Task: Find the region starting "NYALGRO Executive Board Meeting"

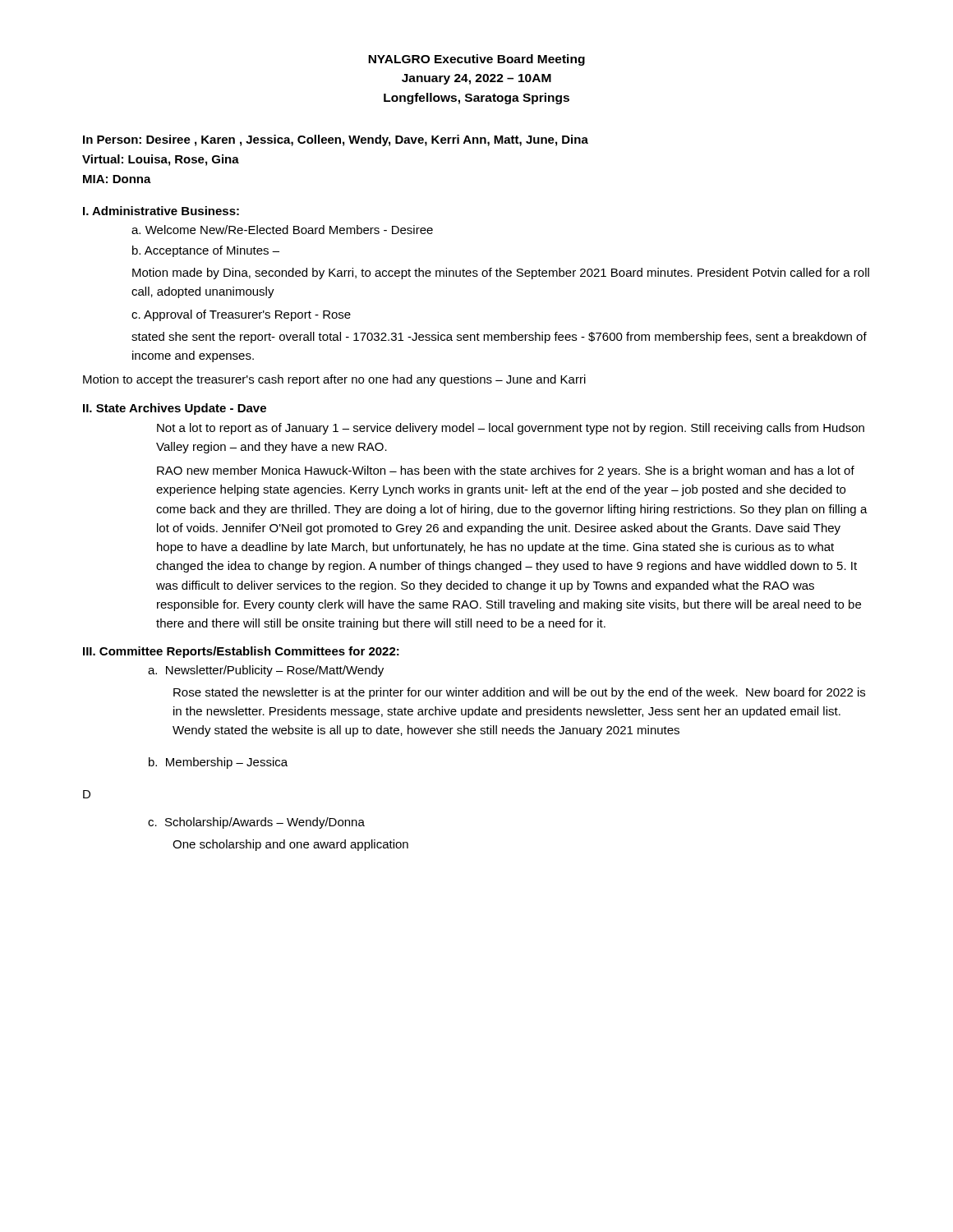Action: [x=476, y=78]
